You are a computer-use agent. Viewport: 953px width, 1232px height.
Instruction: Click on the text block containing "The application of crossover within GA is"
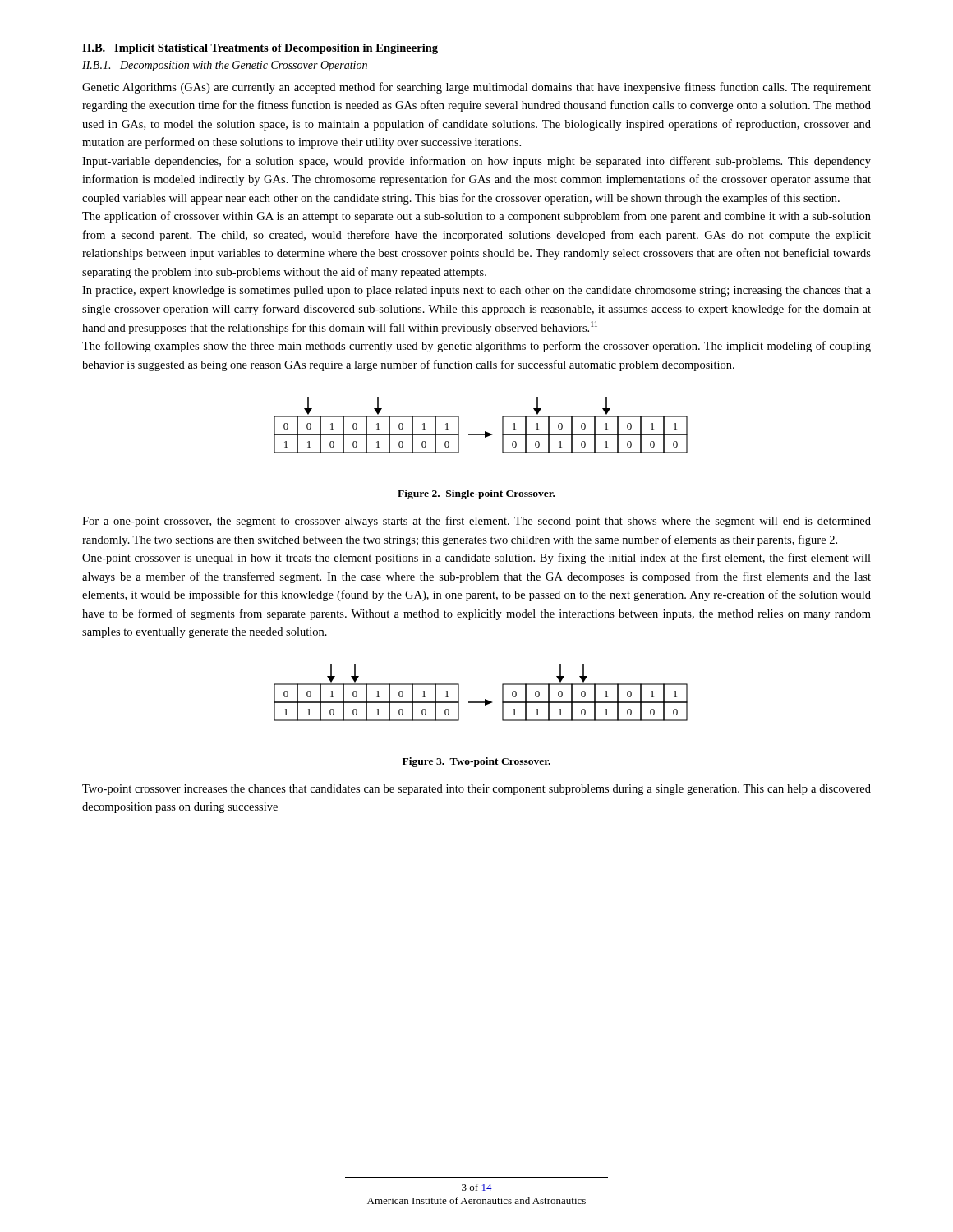coord(476,244)
